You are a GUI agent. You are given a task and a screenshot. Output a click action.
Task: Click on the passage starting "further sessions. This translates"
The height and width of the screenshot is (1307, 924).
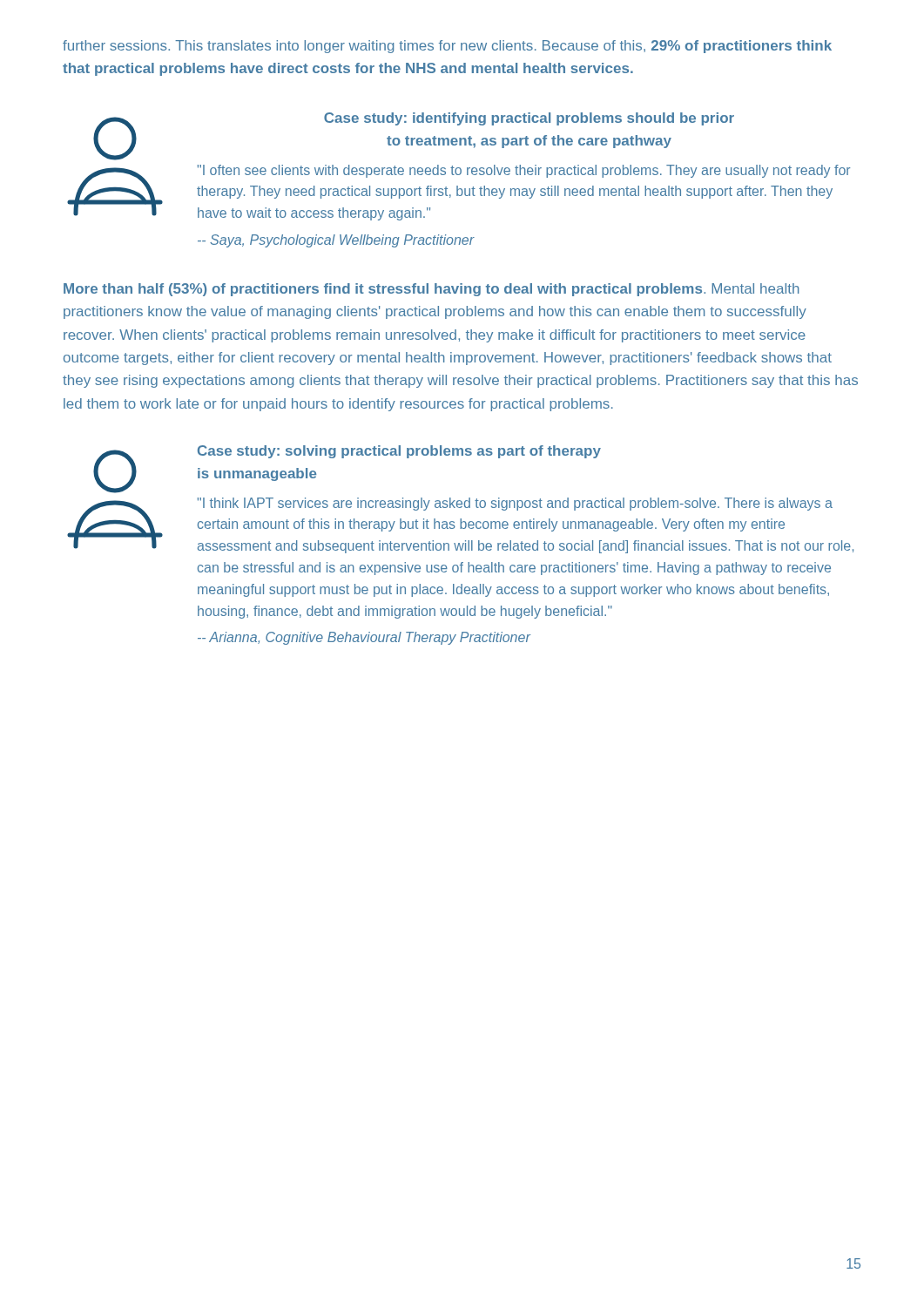pyautogui.click(x=447, y=57)
